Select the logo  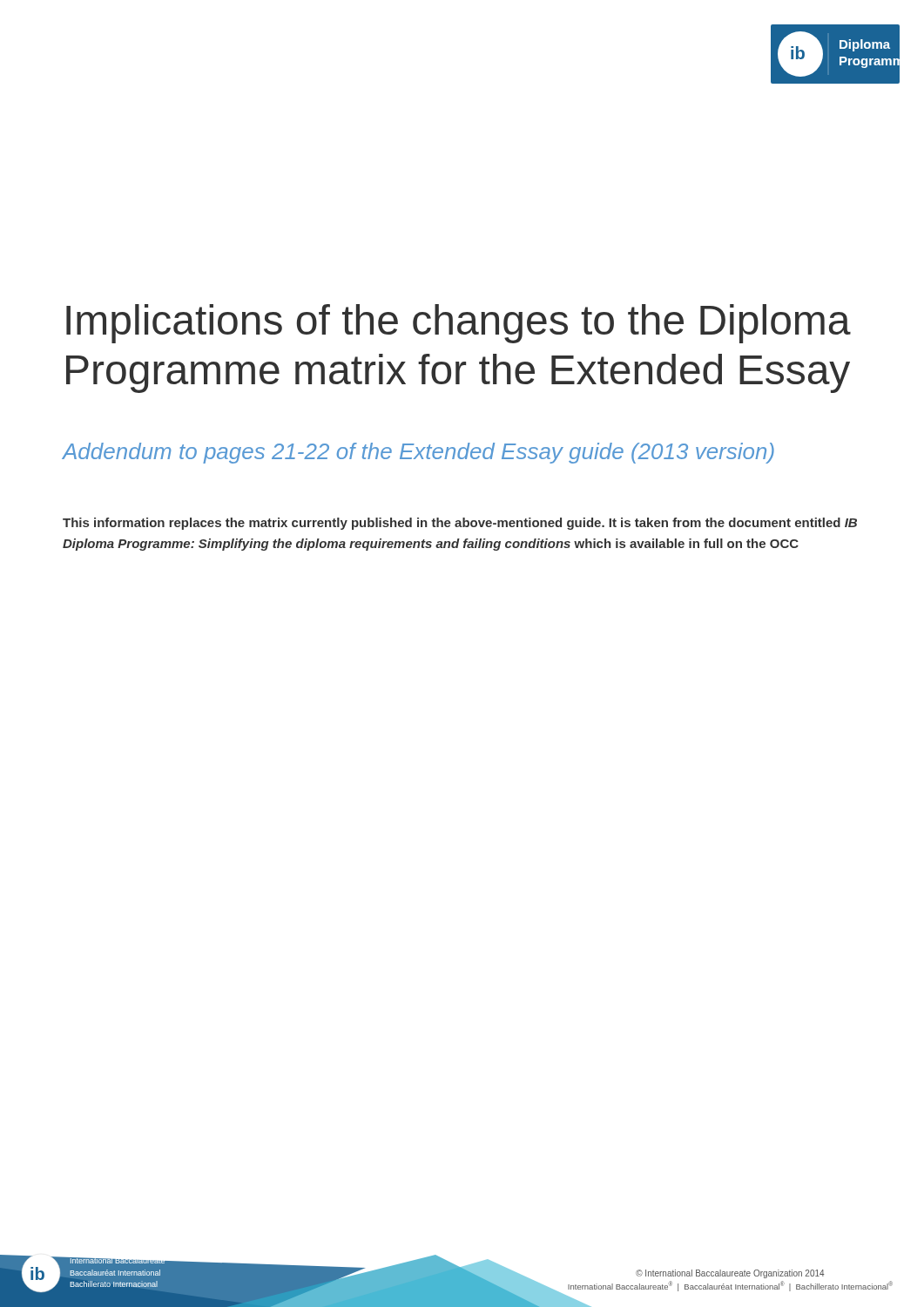pyautogui.click(x=835, y=54)
